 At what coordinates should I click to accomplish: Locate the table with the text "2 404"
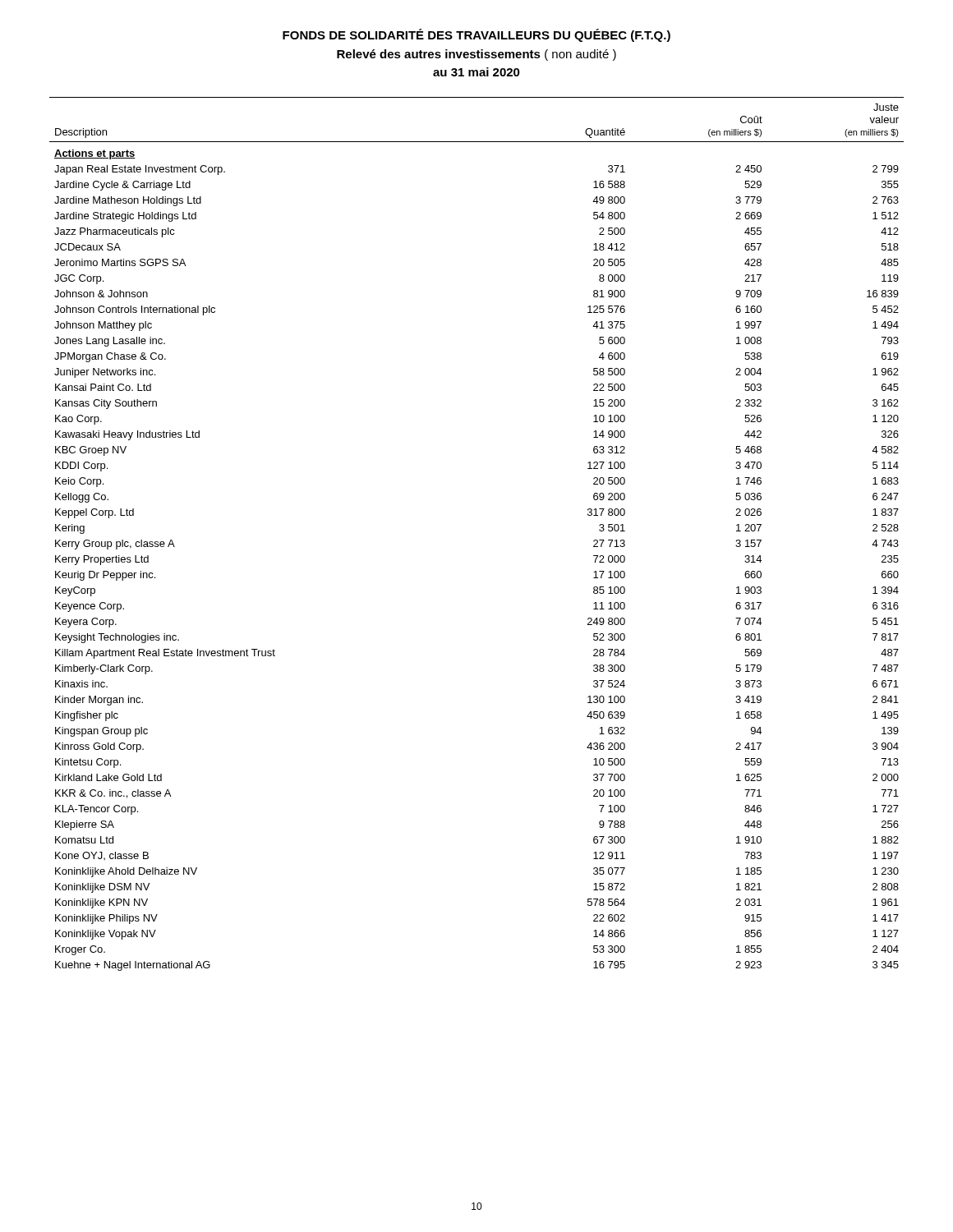476,534
